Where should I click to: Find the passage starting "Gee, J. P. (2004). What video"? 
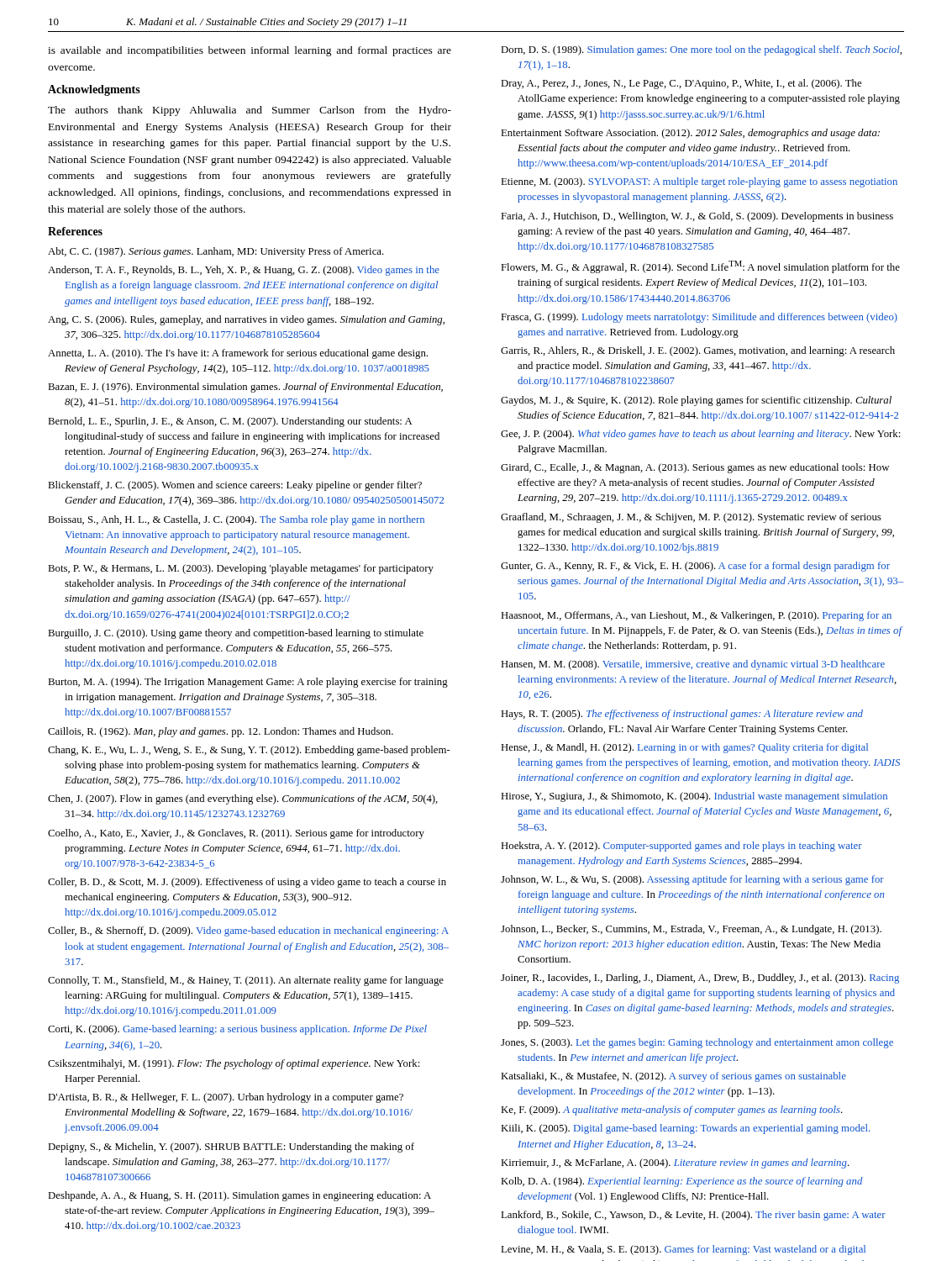tap(701, 441)
